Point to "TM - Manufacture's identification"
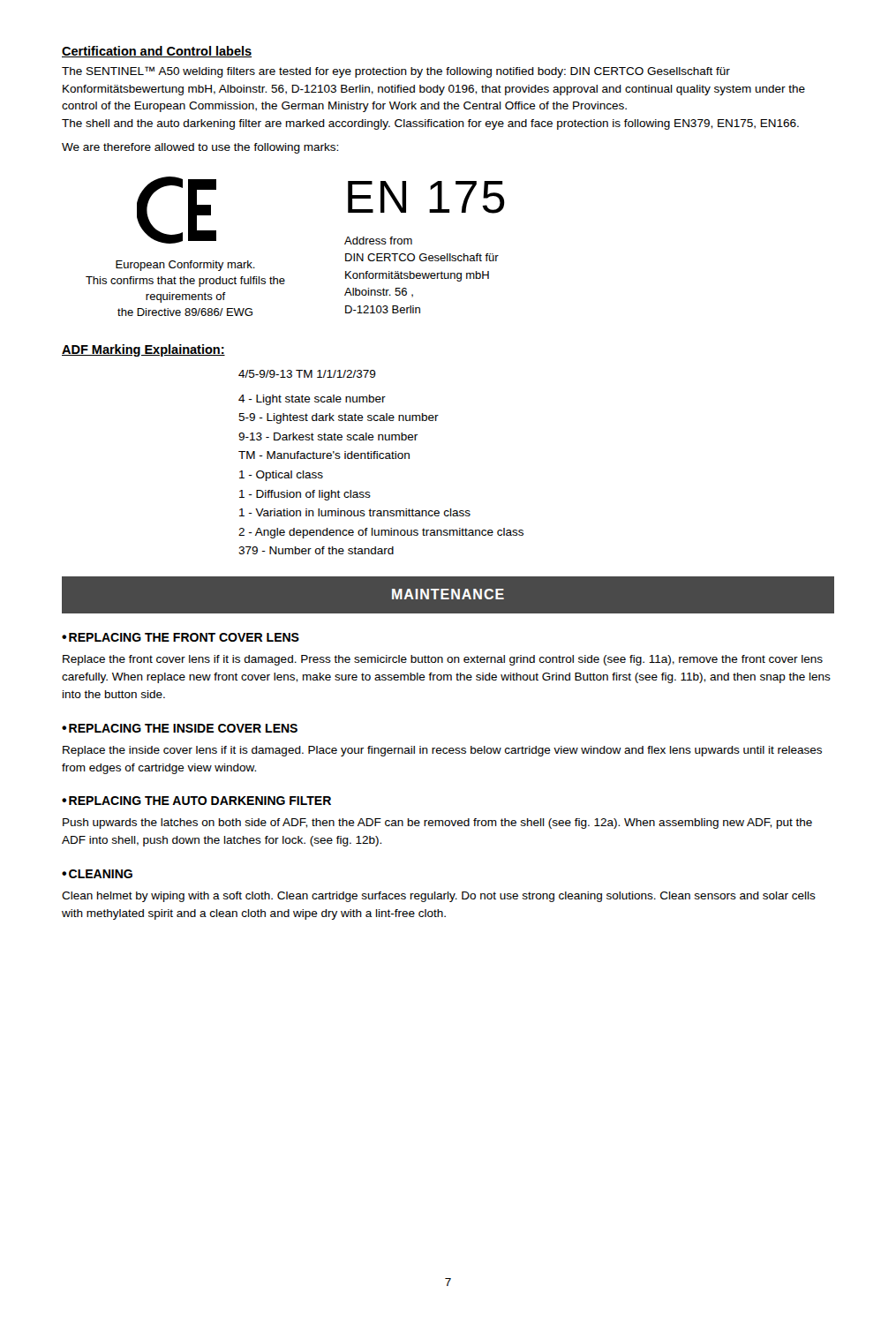 tap(324, 455)
